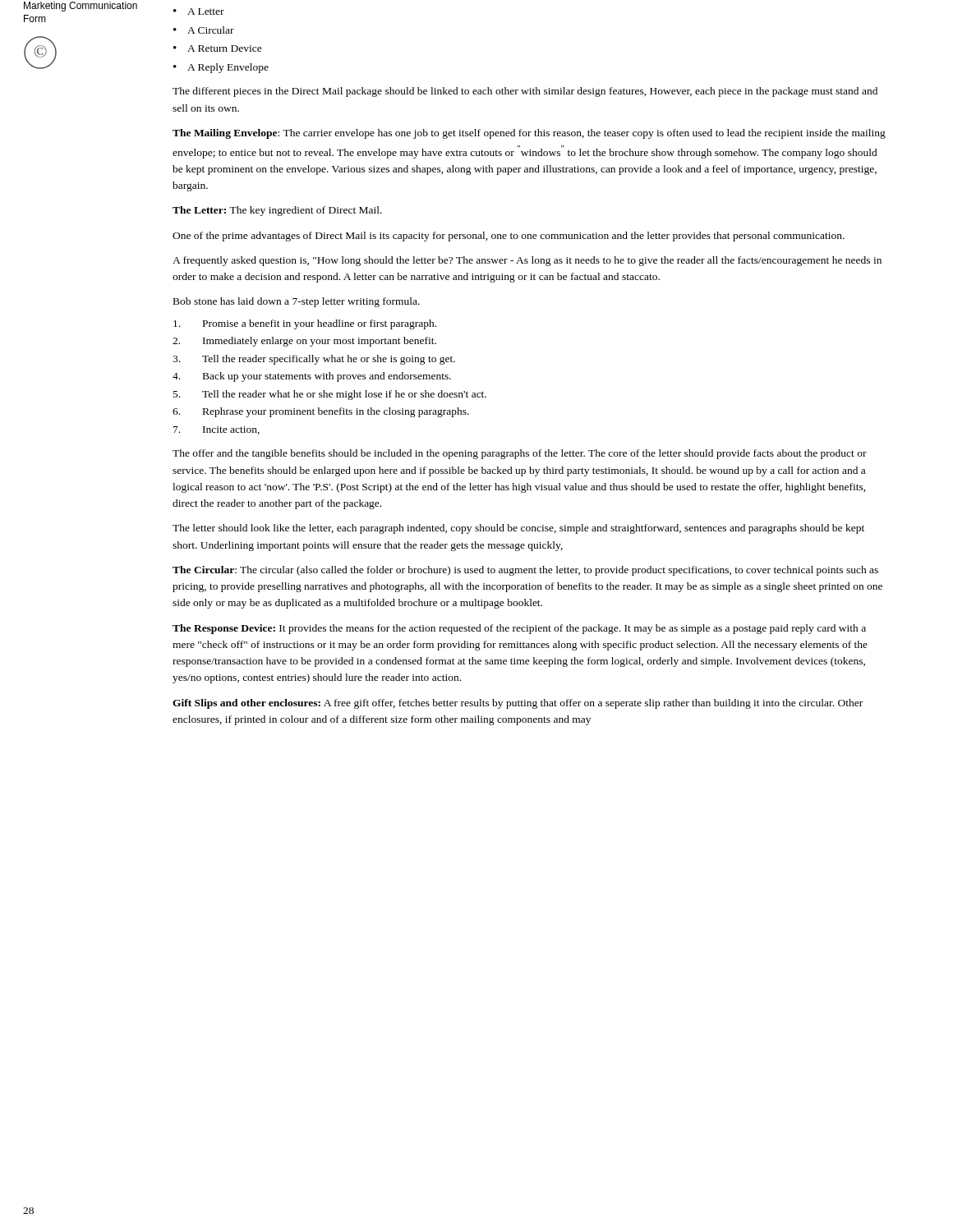
Task: Navigate to the block starting "Bob stone has laid down a 7-step letter"
Action: coord(296,301)
